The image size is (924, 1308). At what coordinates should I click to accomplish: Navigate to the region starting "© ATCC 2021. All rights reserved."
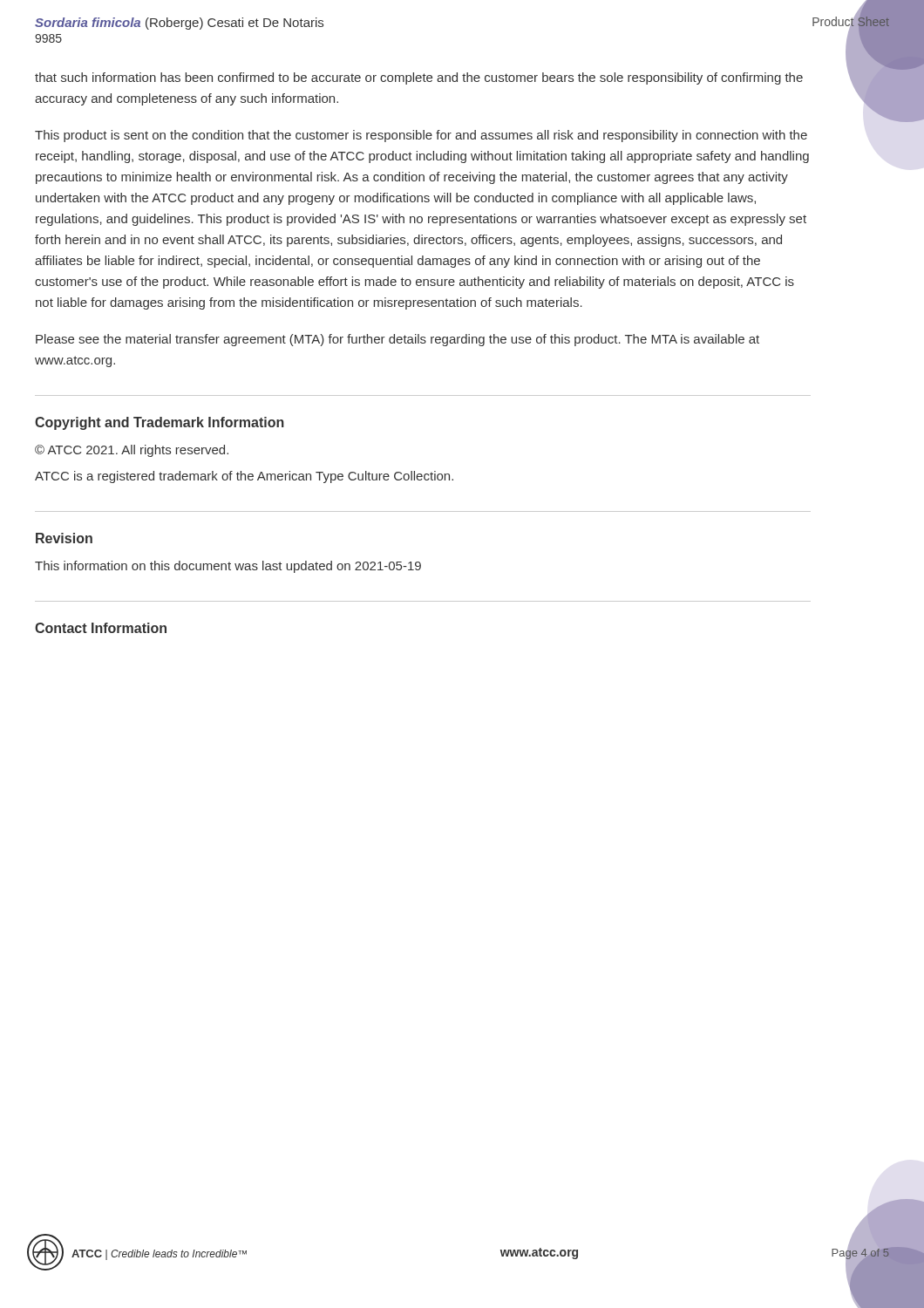click(x=132, y=449)
